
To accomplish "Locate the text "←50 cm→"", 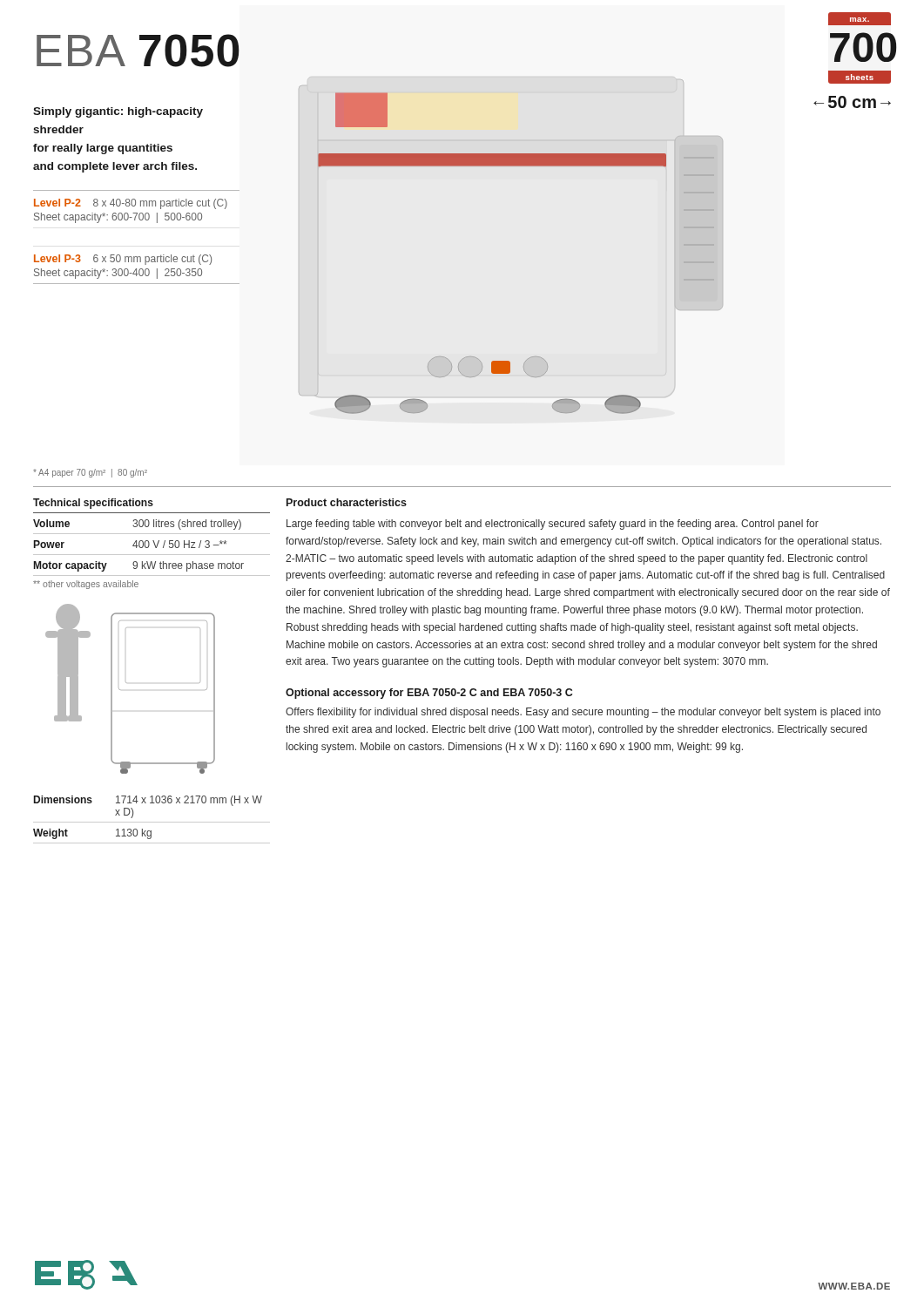I will pos(852,102).
